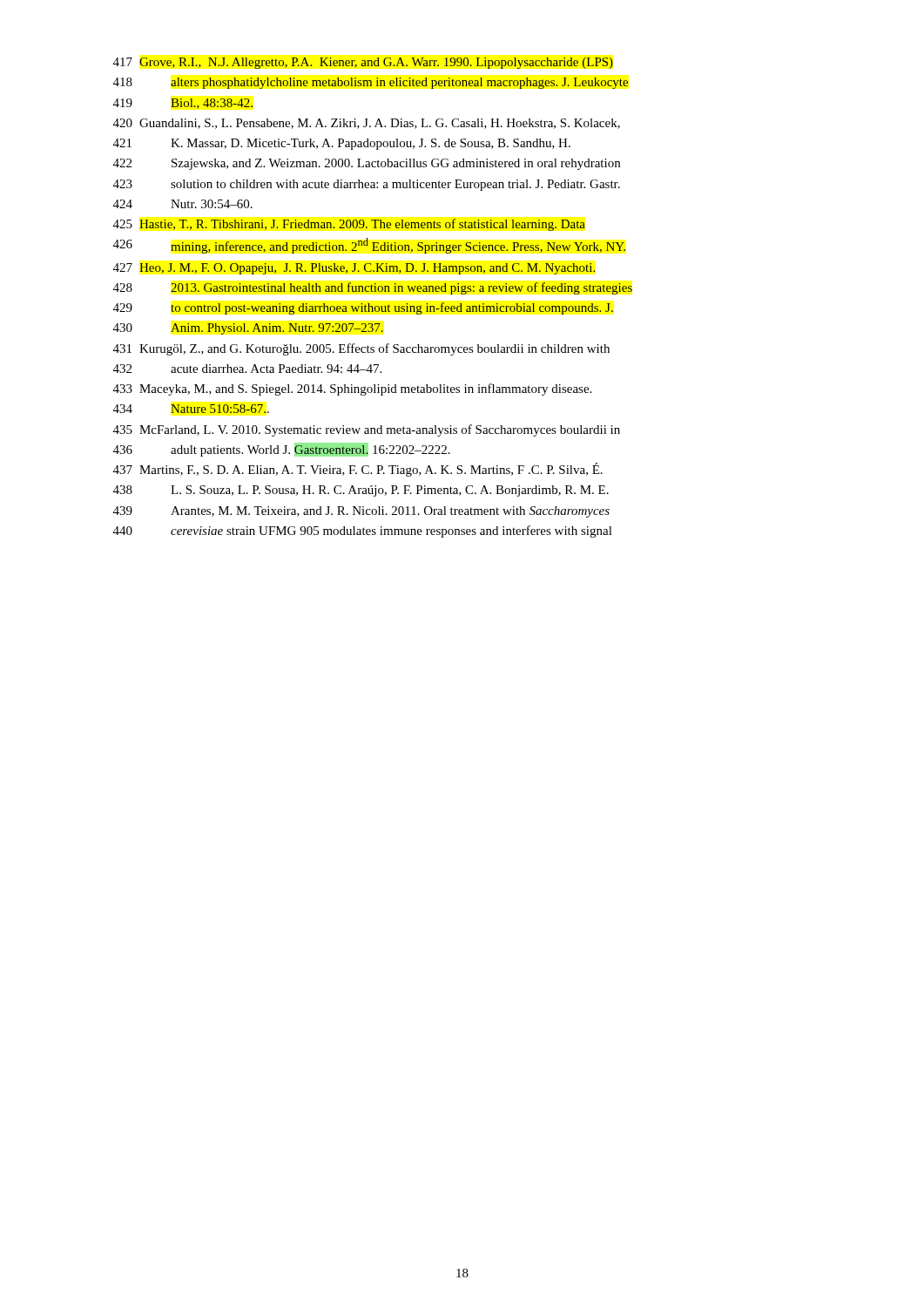The width and height of the screenshot is (924, 1307).
Task: Click the passage that begins "423 solution to children with acute diarrhea:"
Action: [x=471, y=184]
